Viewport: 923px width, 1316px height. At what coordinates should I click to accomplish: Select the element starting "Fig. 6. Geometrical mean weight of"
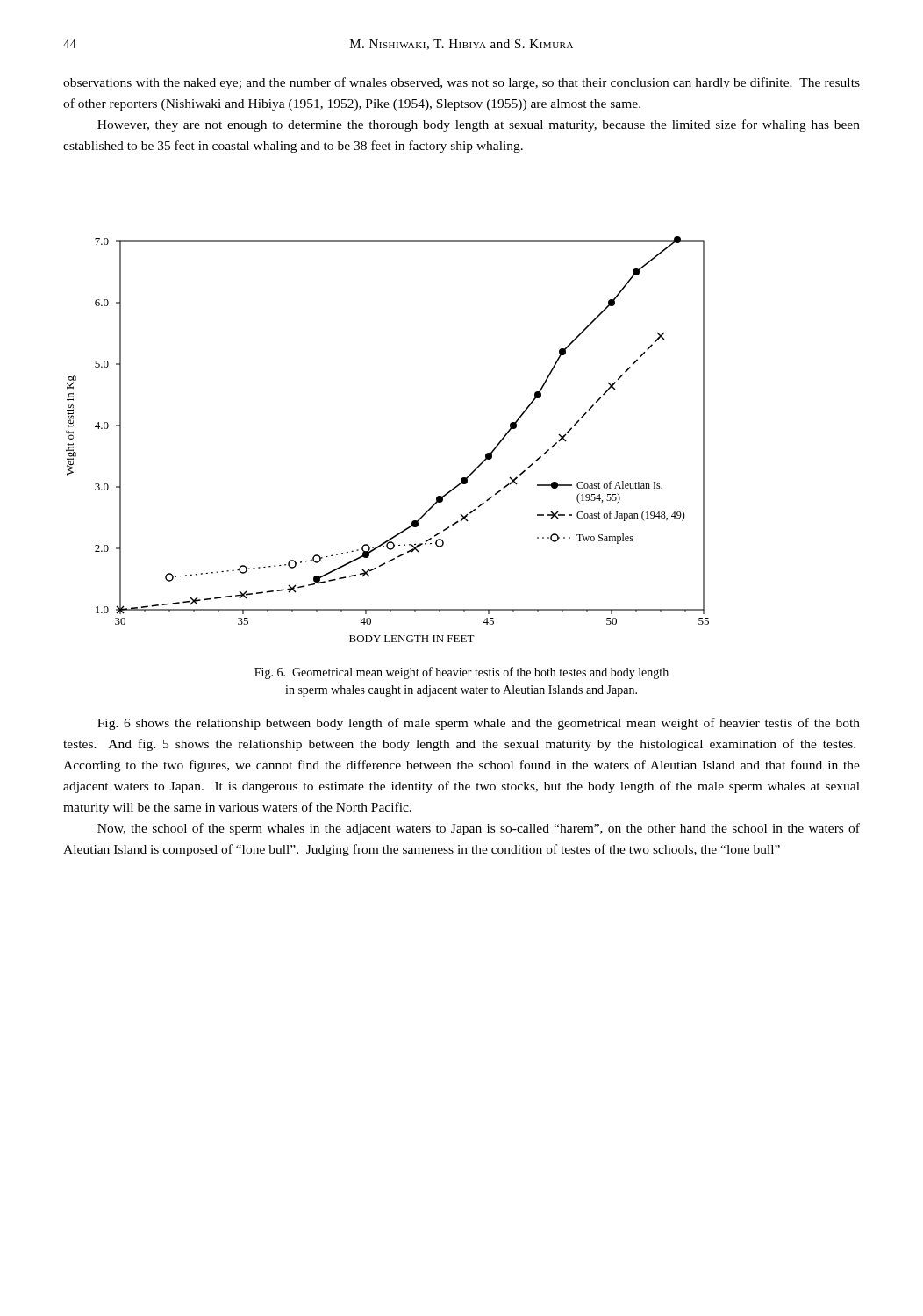pyautogui.click(x=462, y=681)
